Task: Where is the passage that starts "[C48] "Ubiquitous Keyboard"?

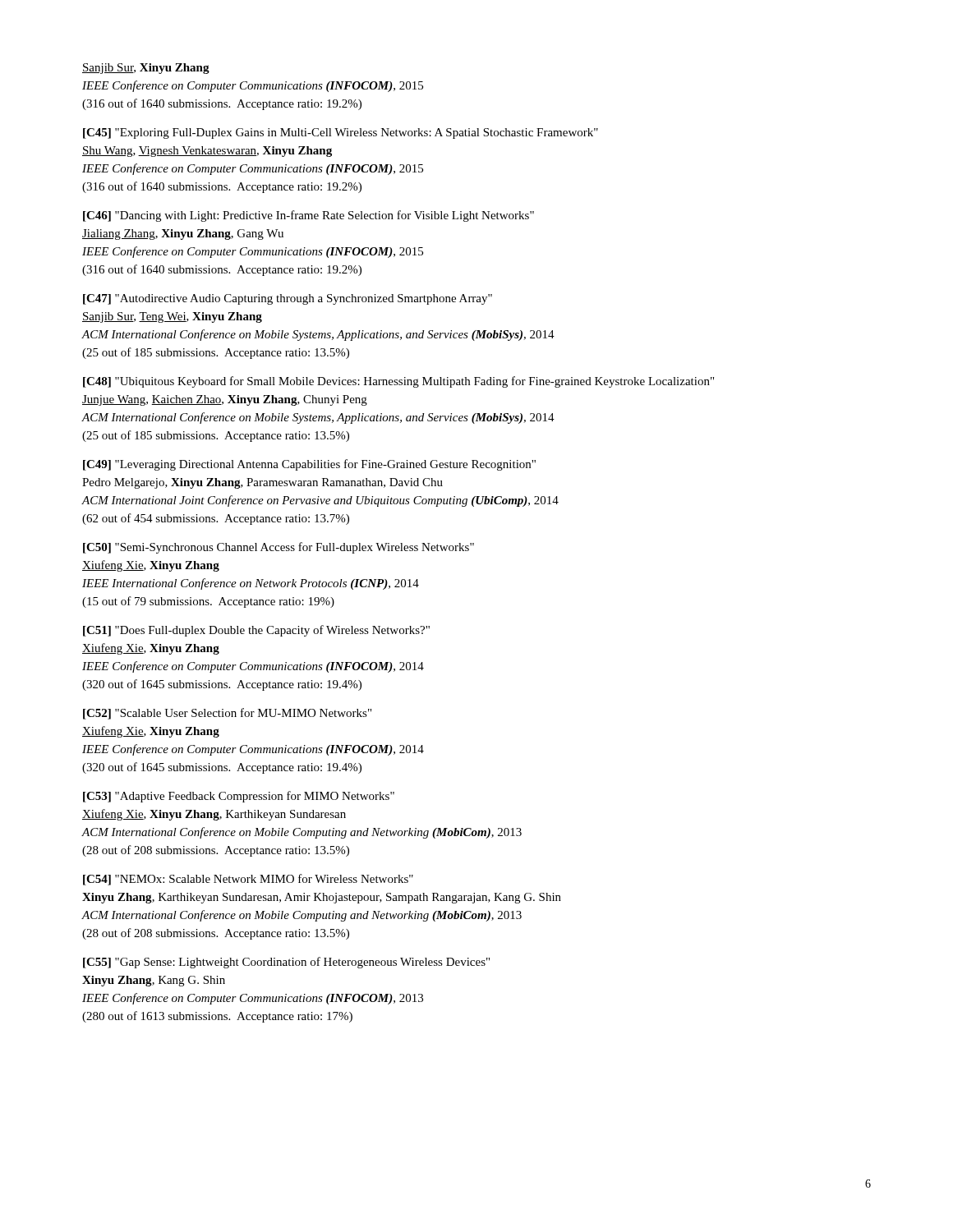Action: [x=476, y=409]
